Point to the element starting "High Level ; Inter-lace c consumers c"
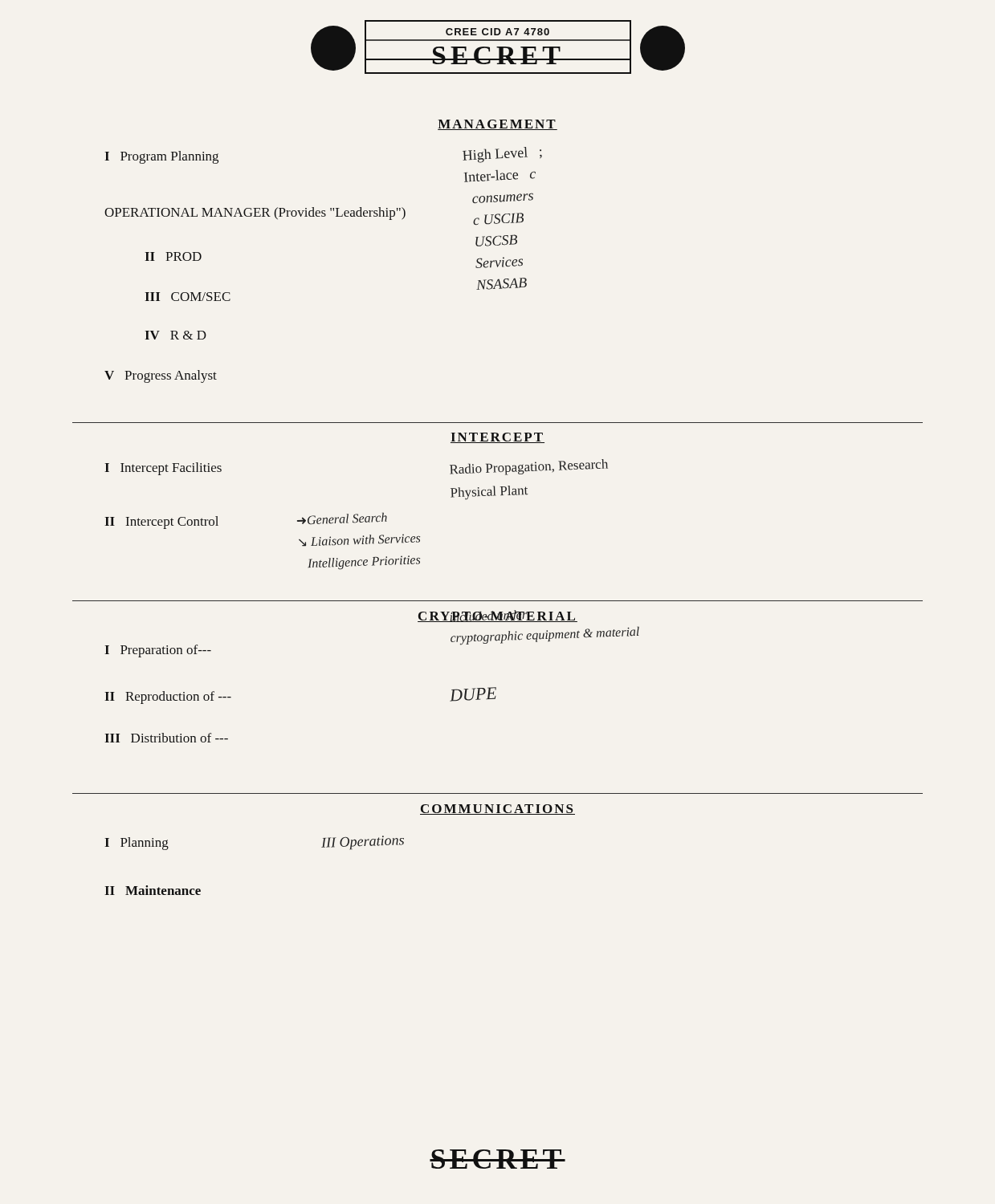 [x=502, y=218]
